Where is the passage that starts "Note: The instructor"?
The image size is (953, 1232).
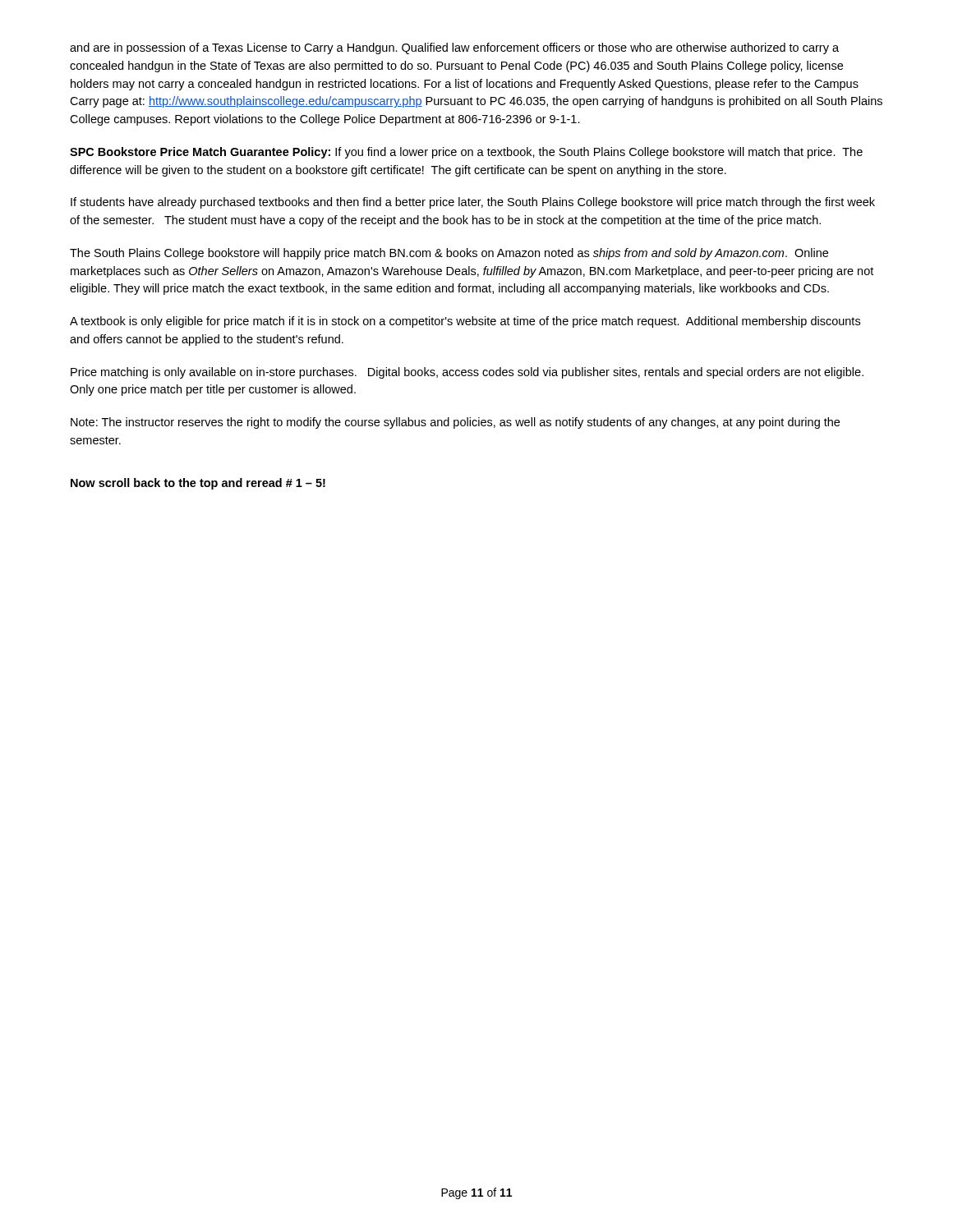(x=455, y=431)
